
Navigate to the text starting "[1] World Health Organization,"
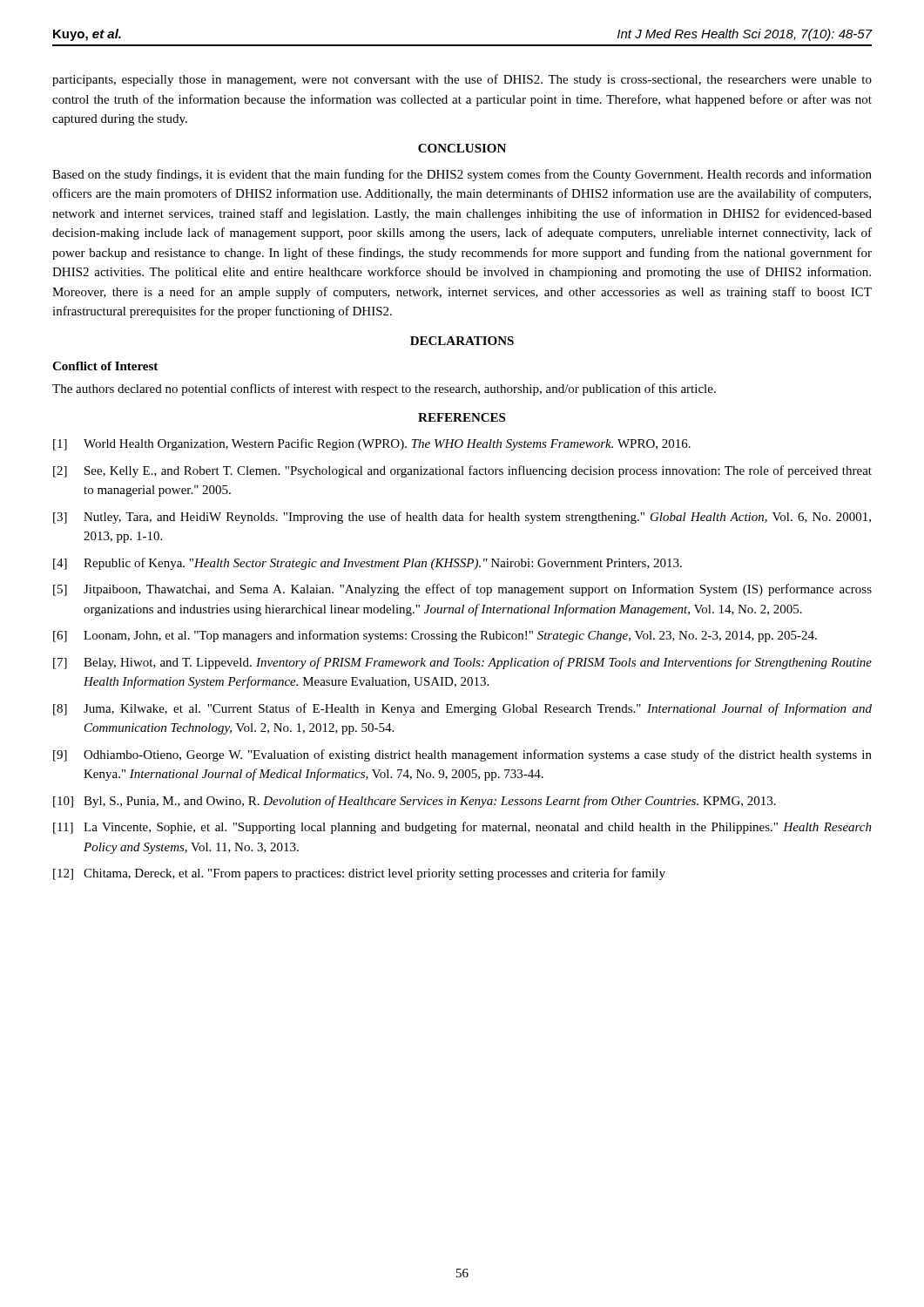point(462,444)
